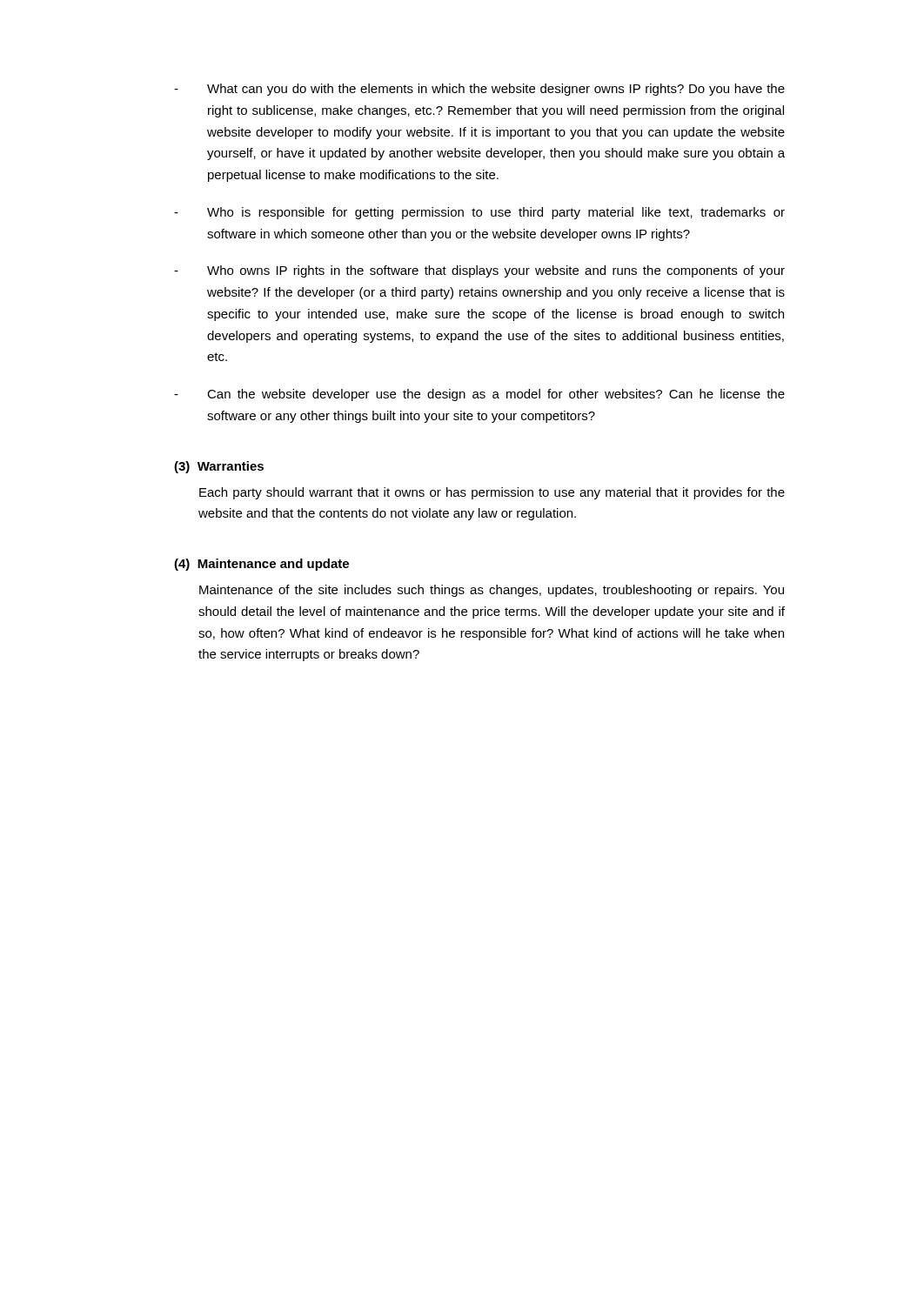
Task: Click on the section header containing "(4) Maintenance and update"
Action: 262,563
